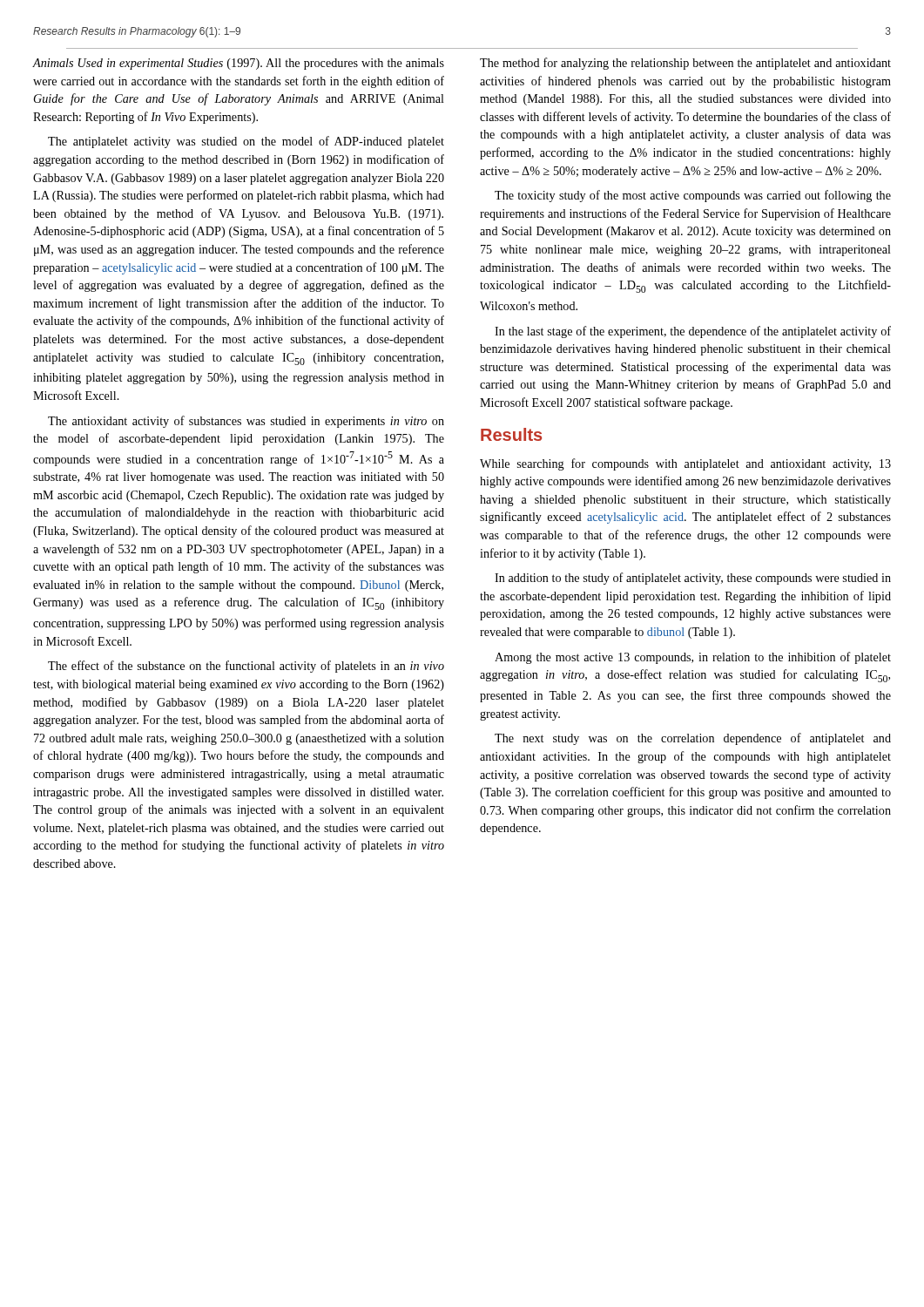Find a section header

[511, 435]
